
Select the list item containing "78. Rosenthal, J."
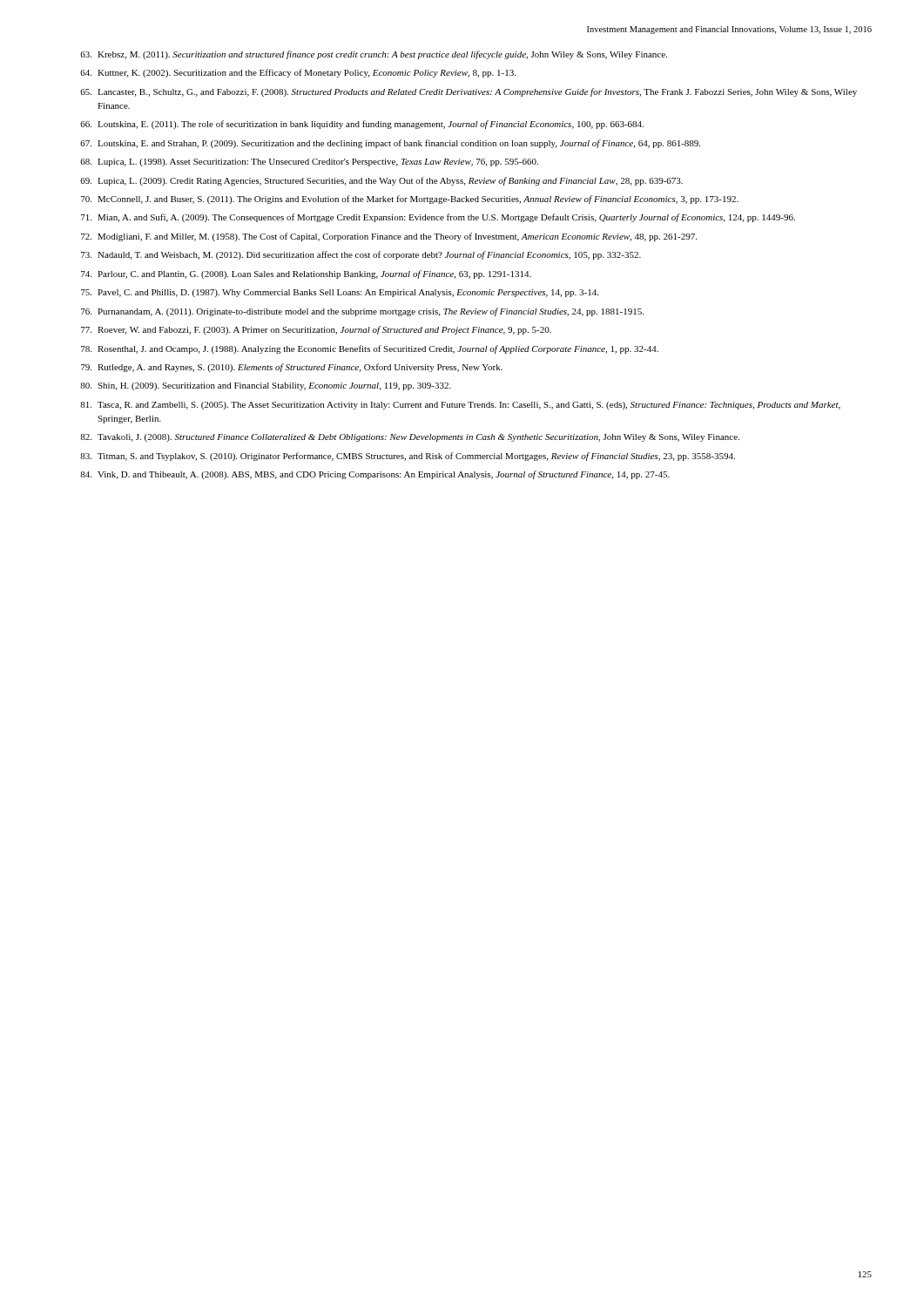tap(462, 349)
